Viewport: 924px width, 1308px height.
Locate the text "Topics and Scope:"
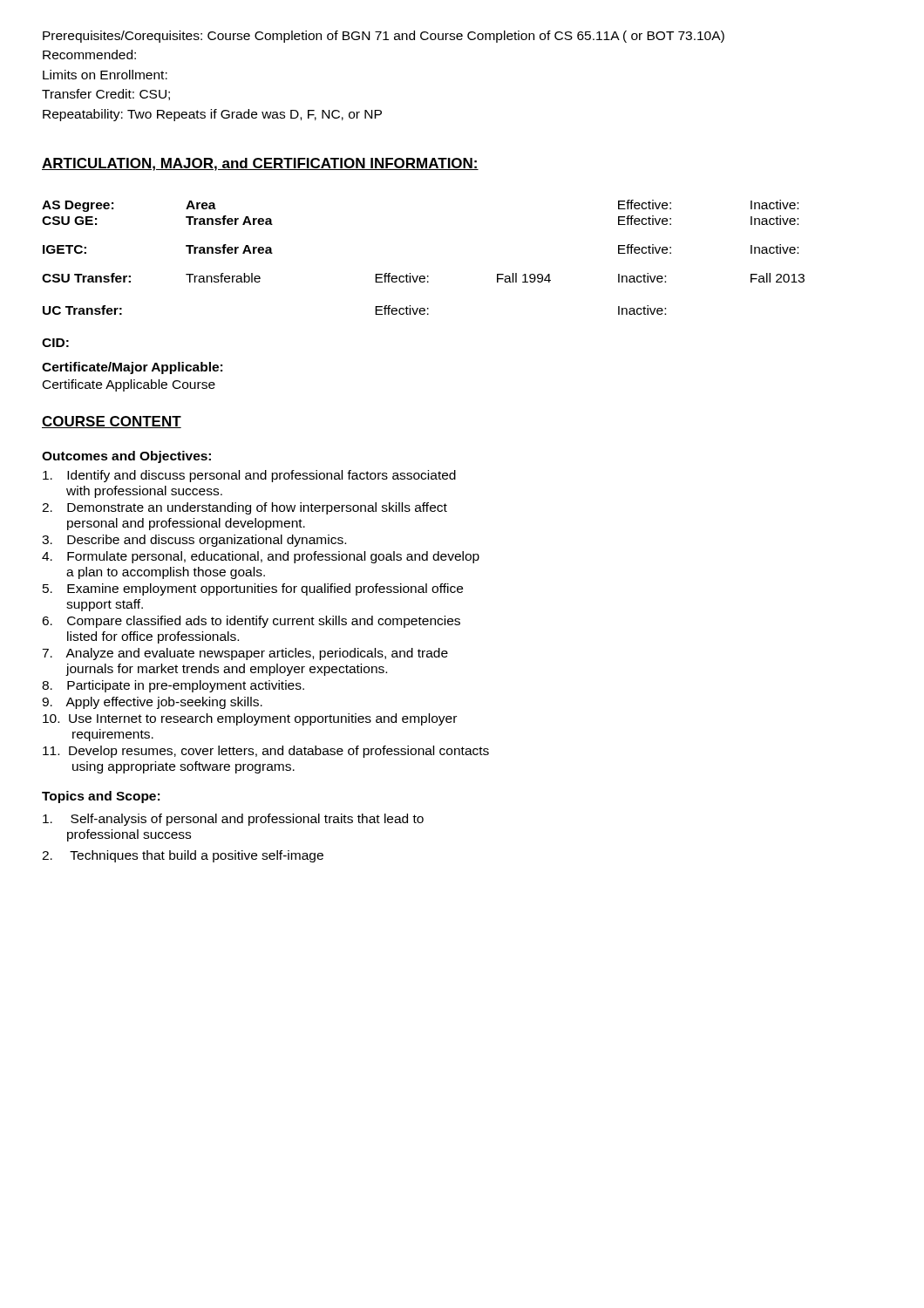click(x=101, y=796)
